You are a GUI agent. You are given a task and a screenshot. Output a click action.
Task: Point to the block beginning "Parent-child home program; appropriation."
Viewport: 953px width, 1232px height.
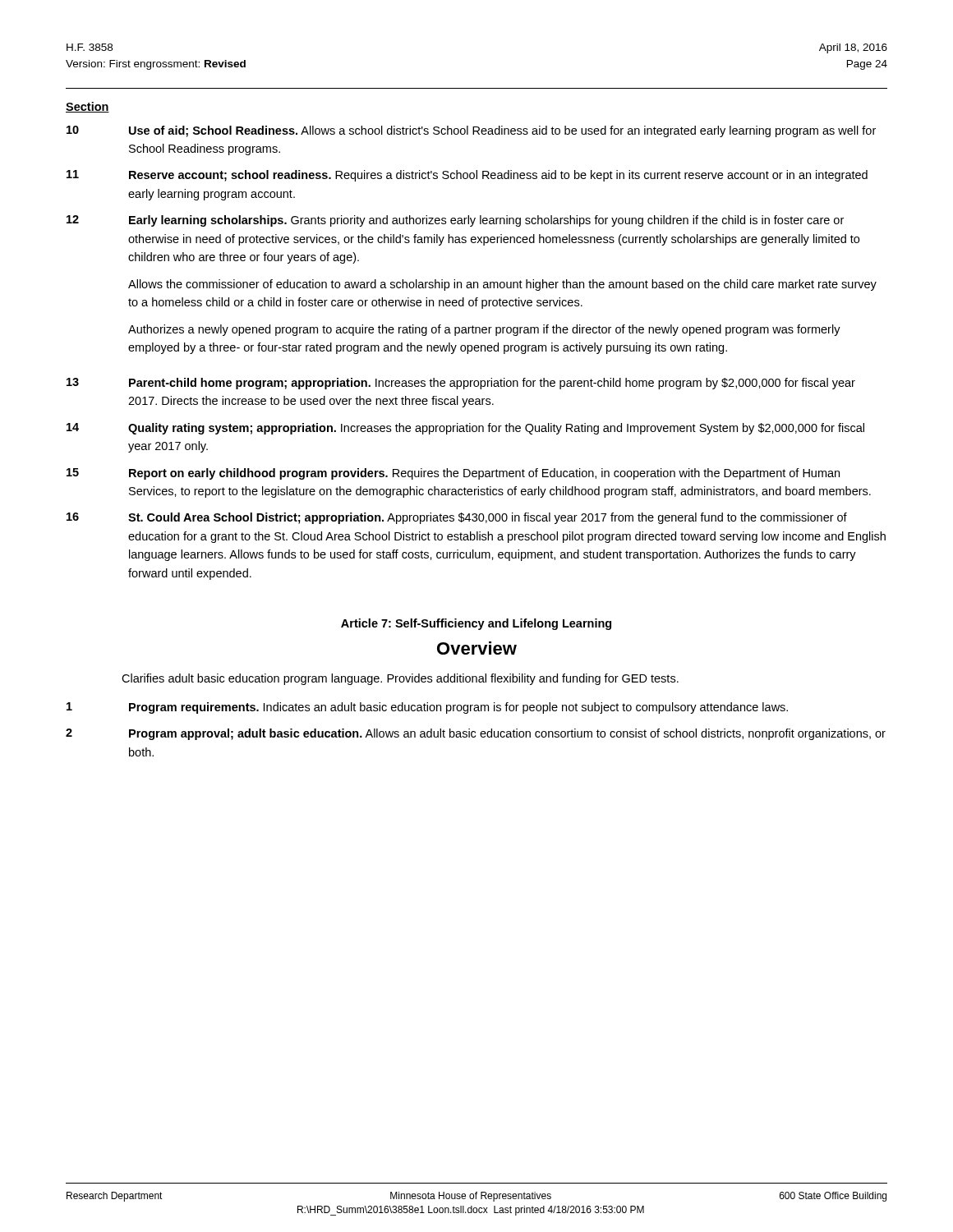click(x=492, y=392)
